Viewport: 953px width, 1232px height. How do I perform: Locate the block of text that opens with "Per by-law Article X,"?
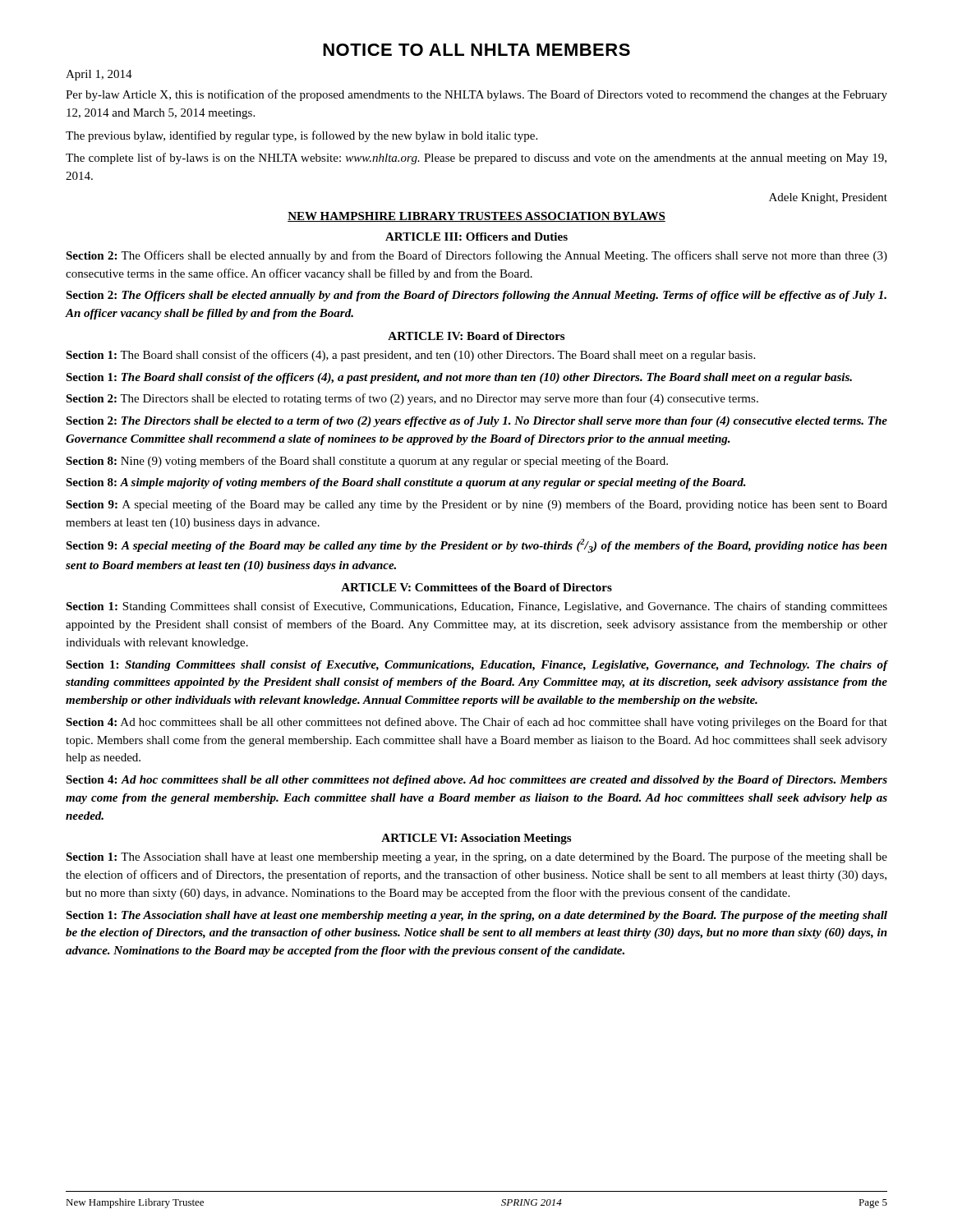476,103
